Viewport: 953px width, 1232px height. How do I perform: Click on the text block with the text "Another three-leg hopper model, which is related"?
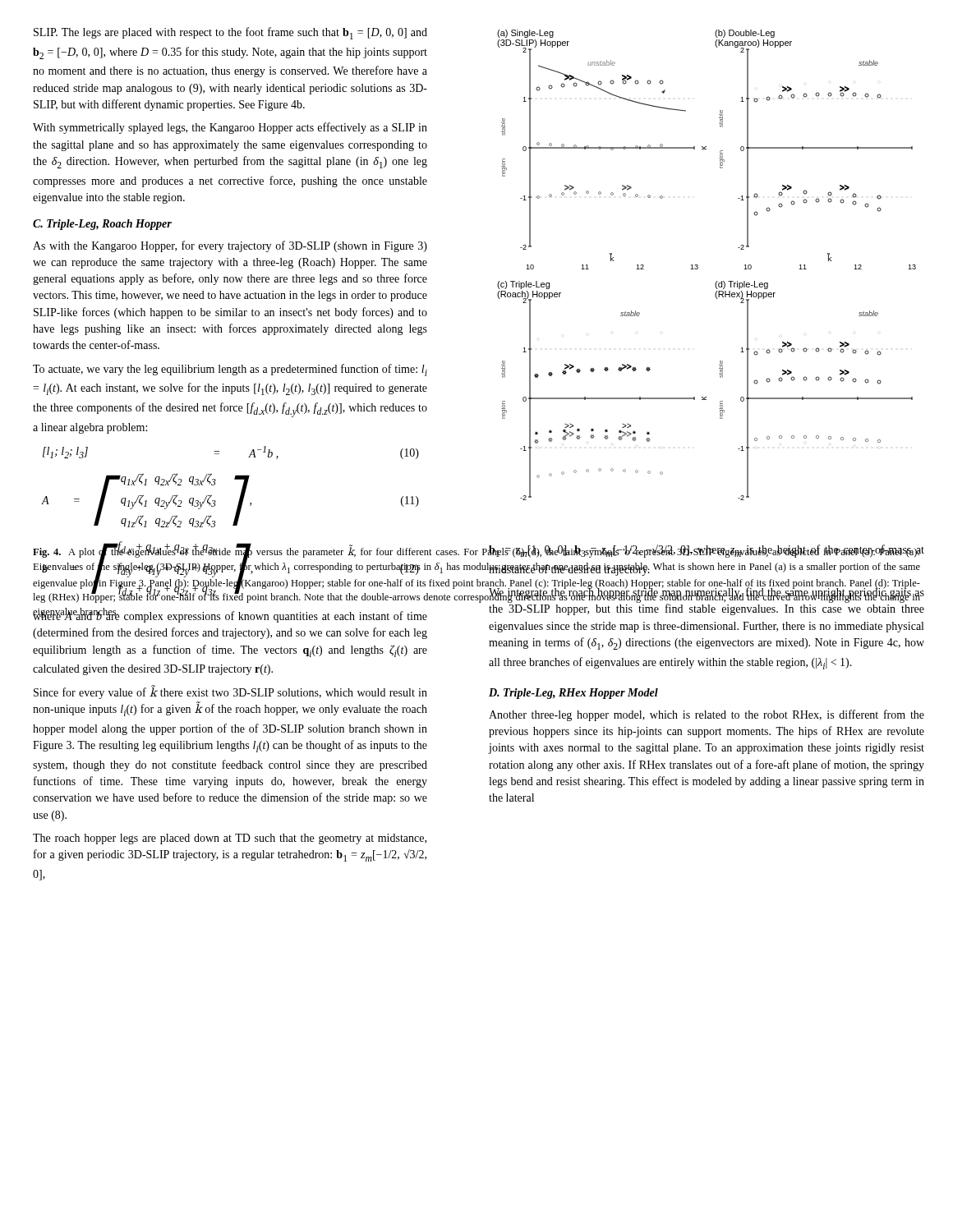coord(707,757)
